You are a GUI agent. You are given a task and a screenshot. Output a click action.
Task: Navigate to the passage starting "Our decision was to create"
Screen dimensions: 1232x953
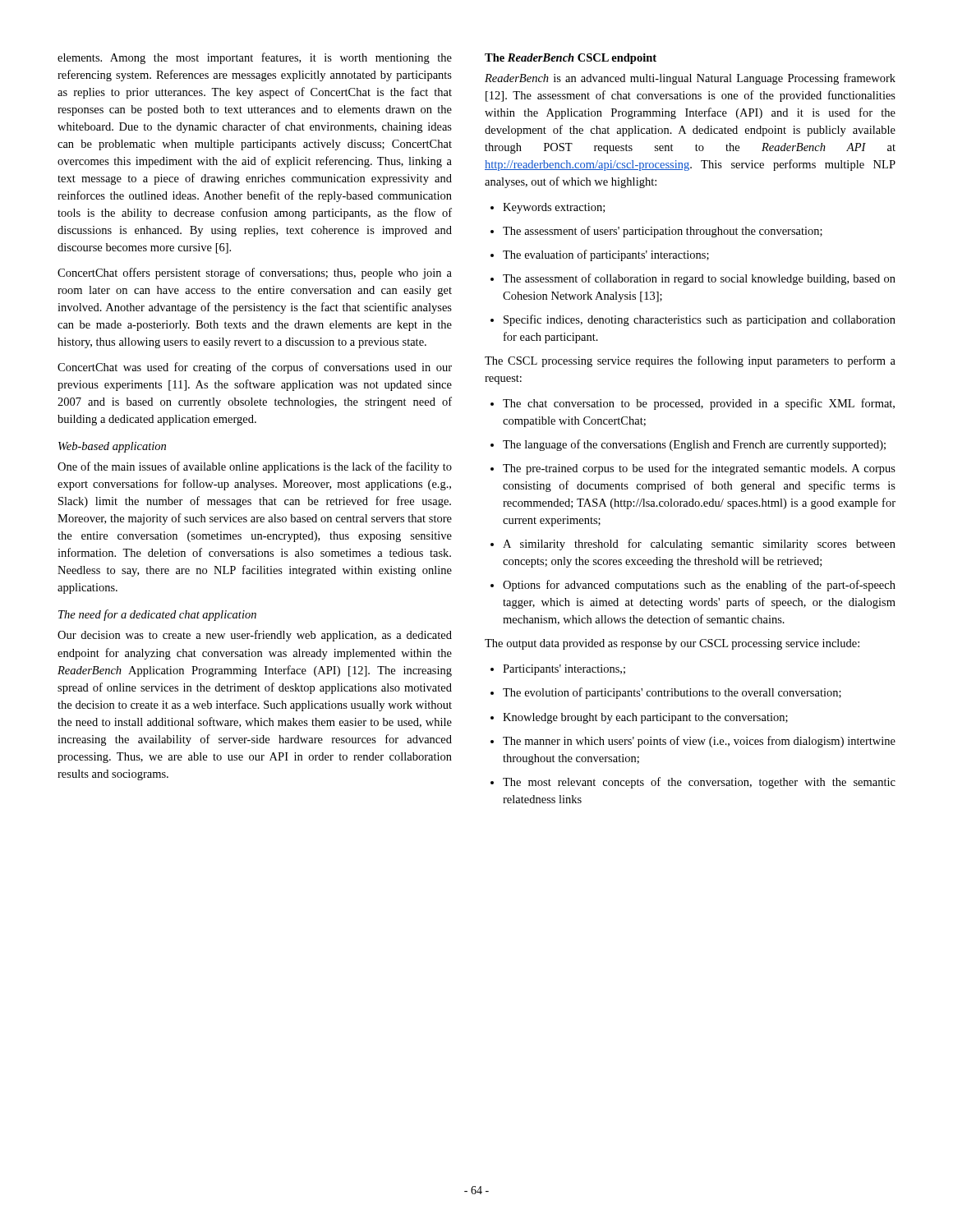pyautogui.click(x=255, y=705)
